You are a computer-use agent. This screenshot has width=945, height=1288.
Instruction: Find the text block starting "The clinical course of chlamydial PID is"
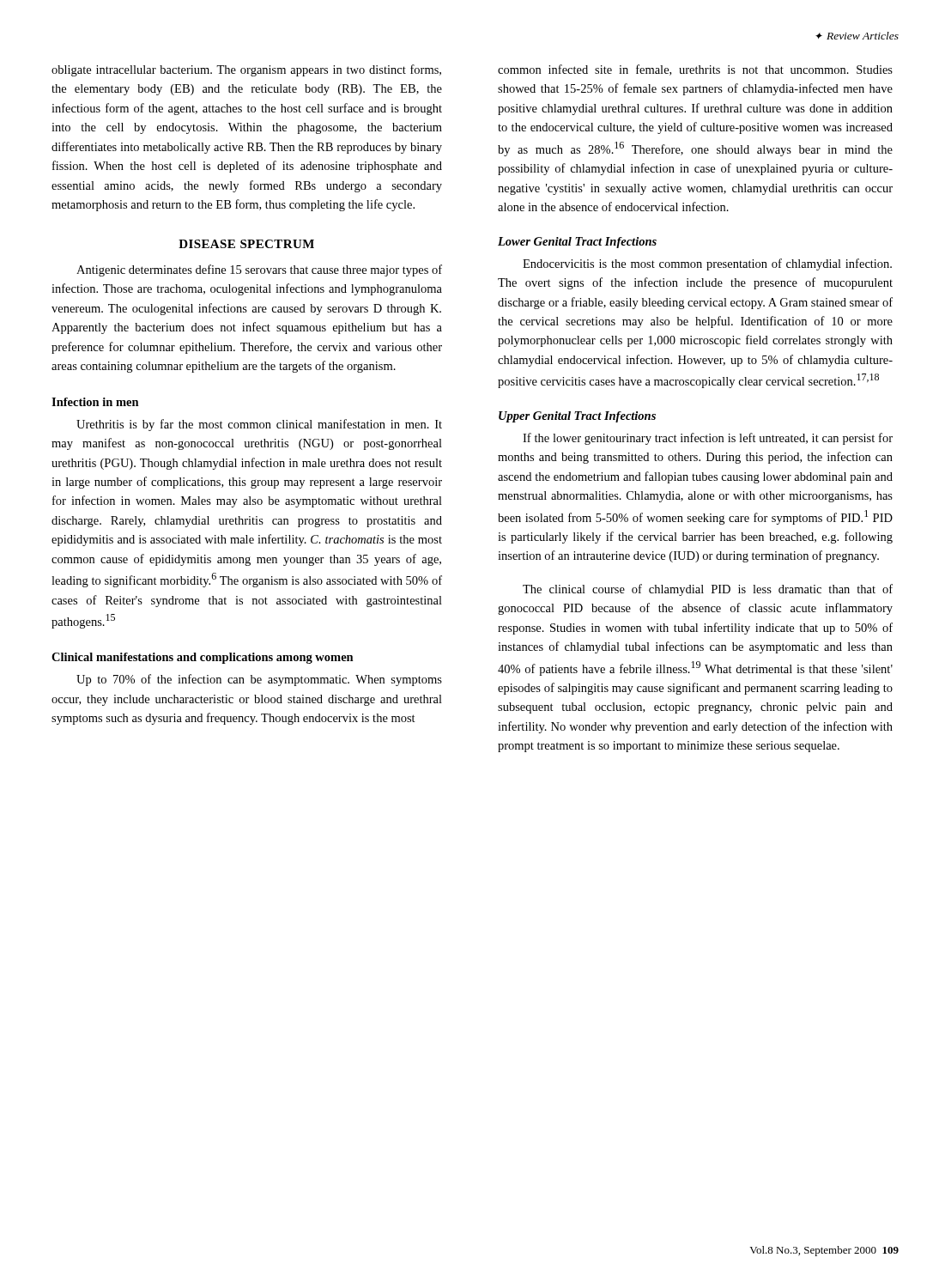pyautogui.click(x=695, y=668)
